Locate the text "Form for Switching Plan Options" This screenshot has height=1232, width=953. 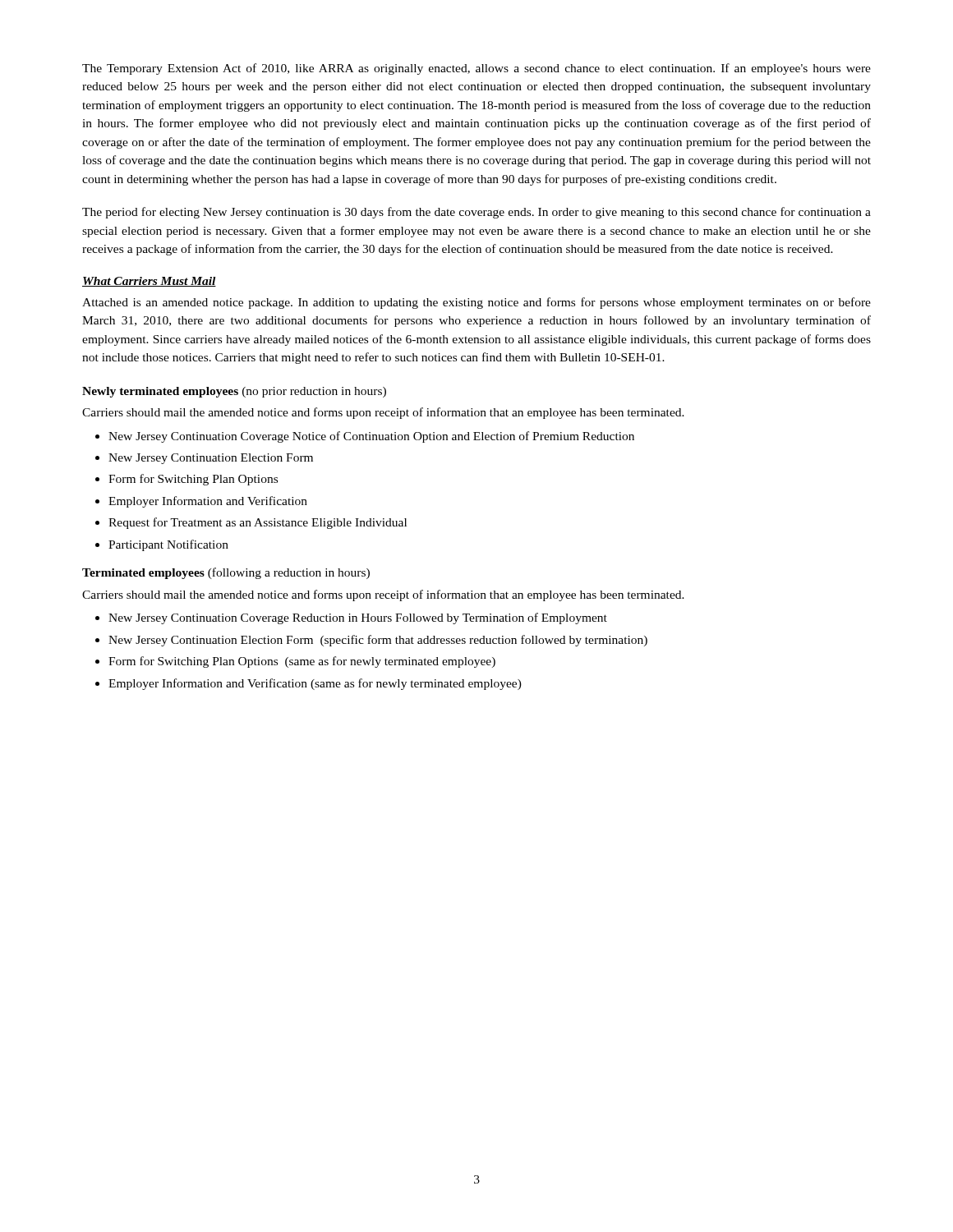coord(193,479)
